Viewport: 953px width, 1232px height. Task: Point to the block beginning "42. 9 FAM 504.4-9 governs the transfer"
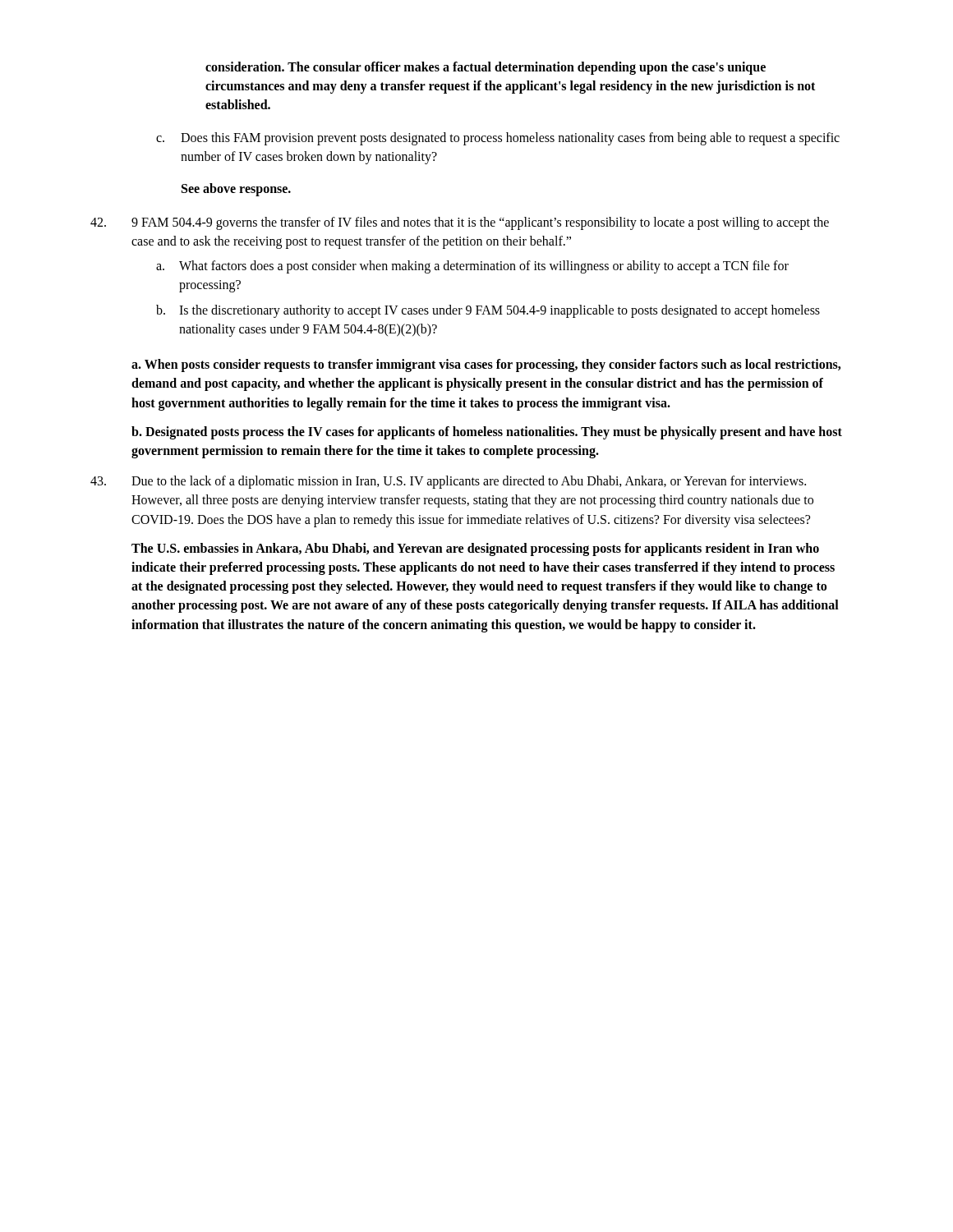(x=468, y=279)
